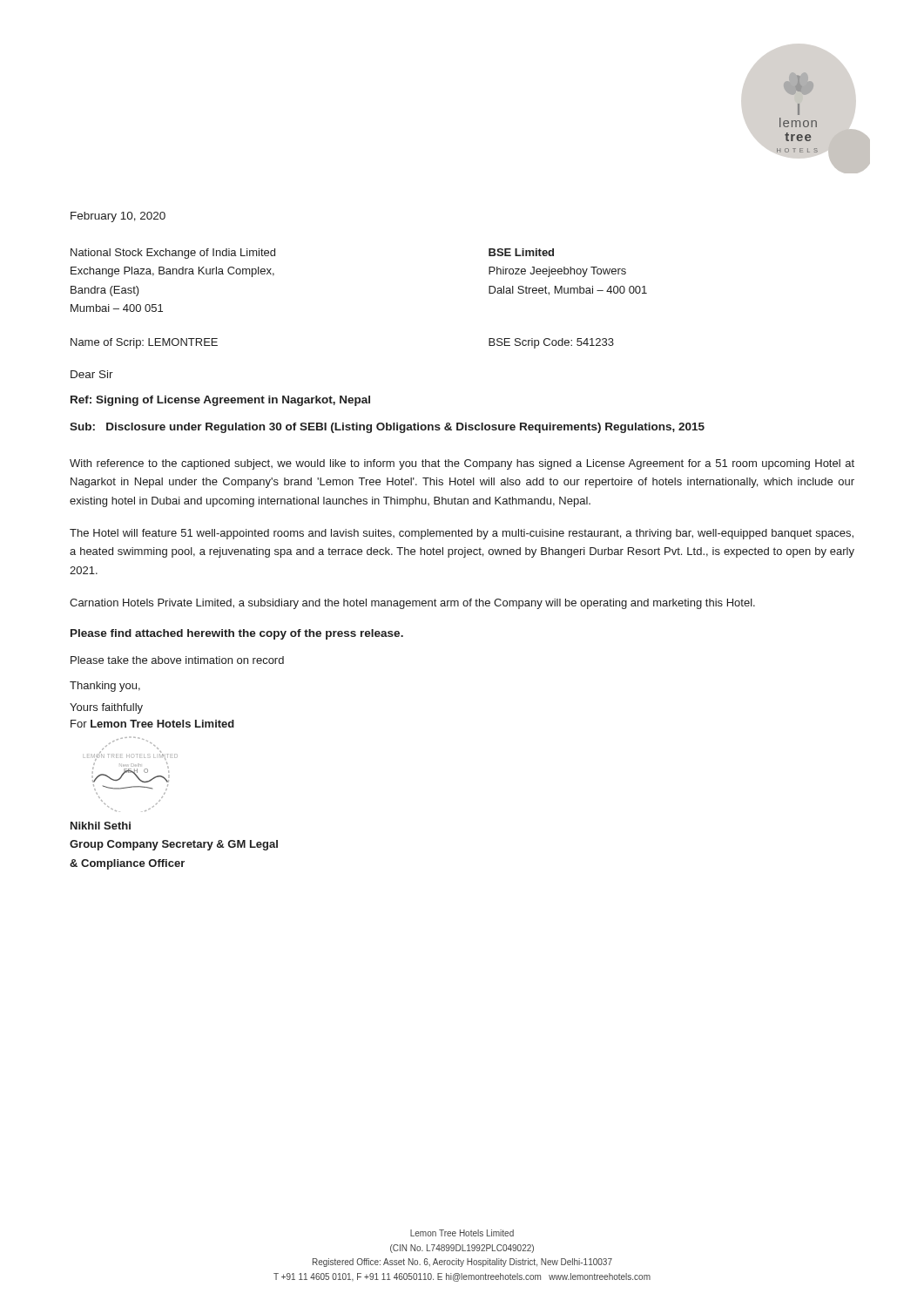
Task: Click the passage that begins "With reference to the"
Action: pyautogui.click(x=462, y=481)
